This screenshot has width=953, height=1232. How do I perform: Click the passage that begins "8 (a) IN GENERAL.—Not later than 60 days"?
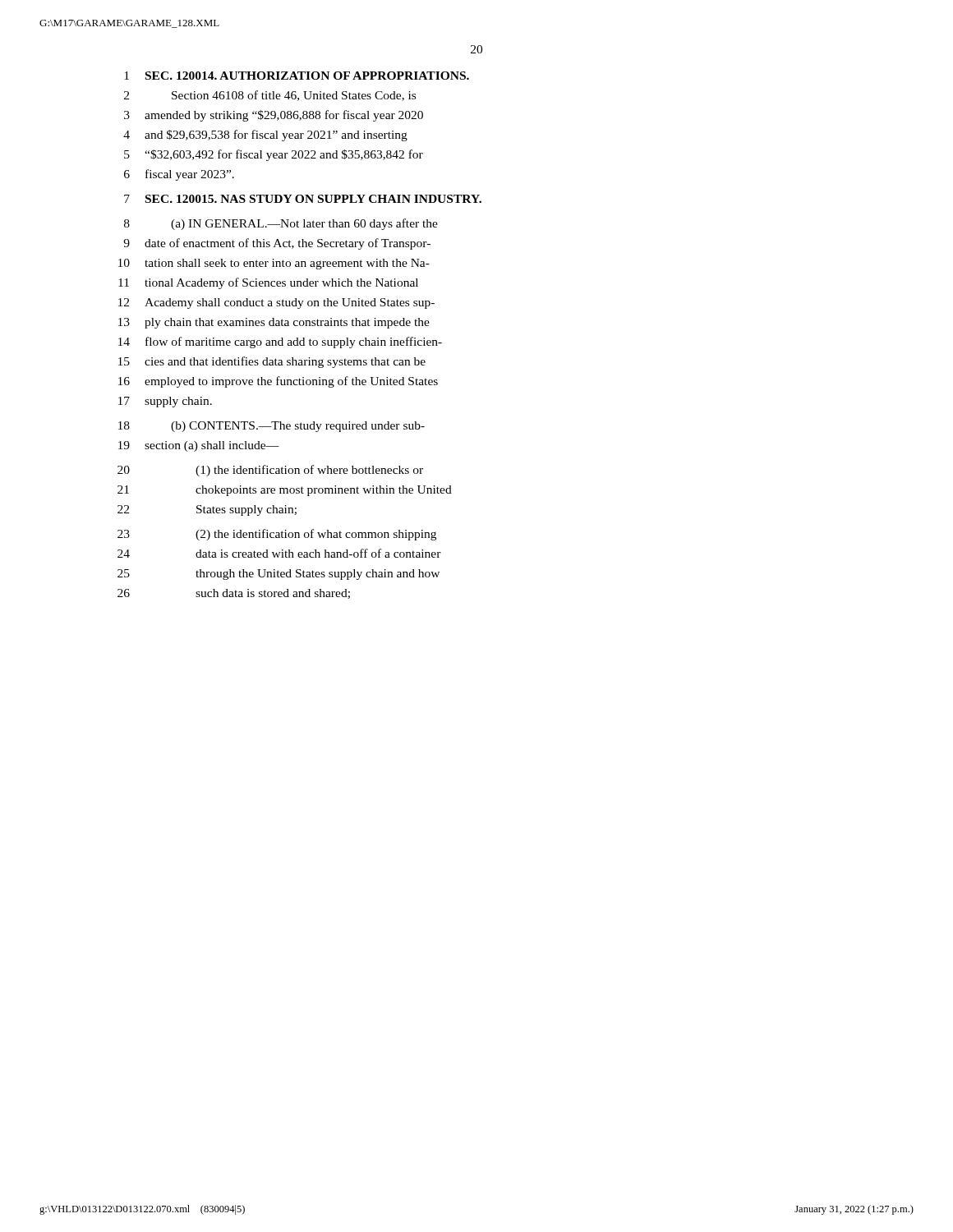[x=281, y=224]
